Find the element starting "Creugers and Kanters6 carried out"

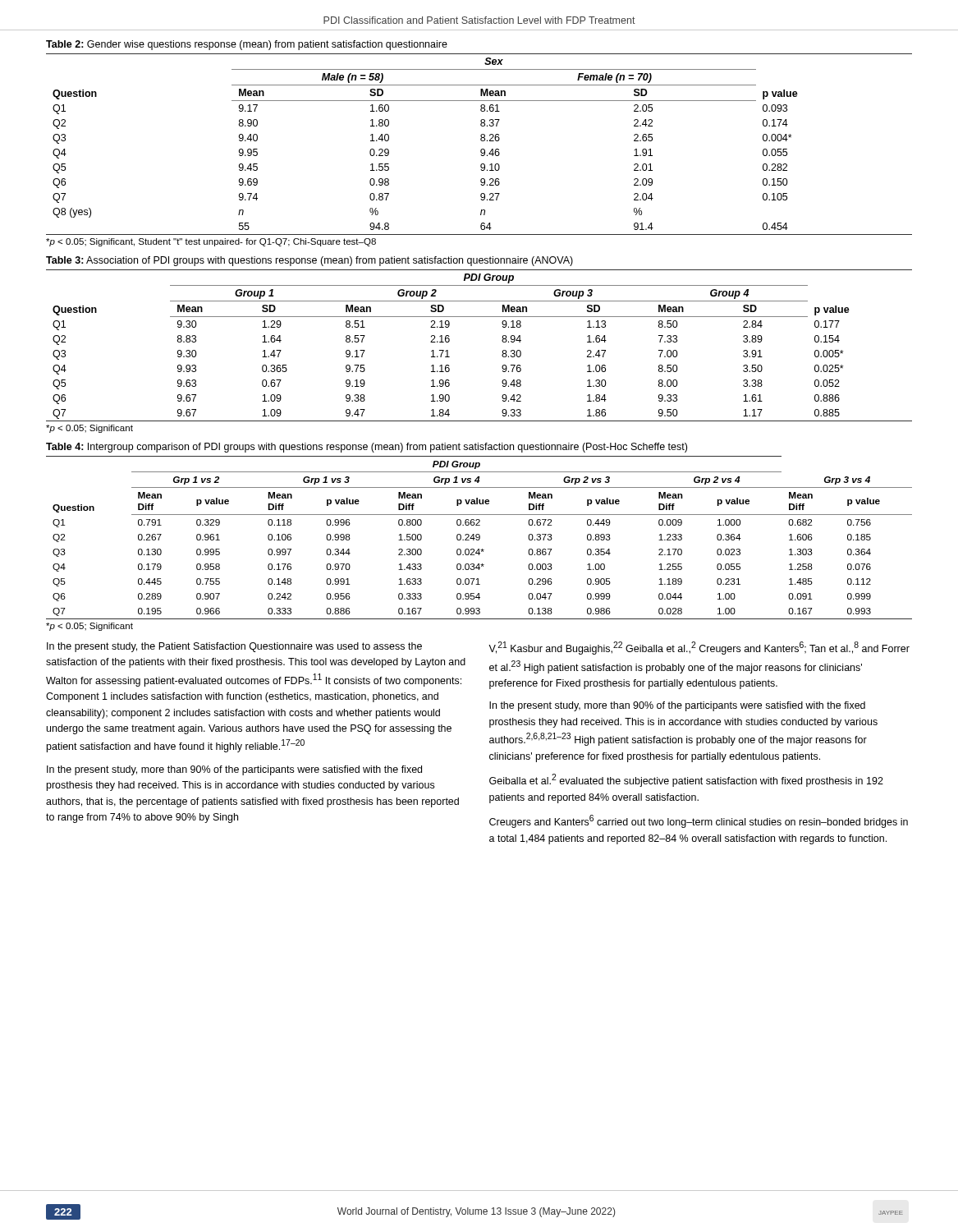tap(699, 829)
